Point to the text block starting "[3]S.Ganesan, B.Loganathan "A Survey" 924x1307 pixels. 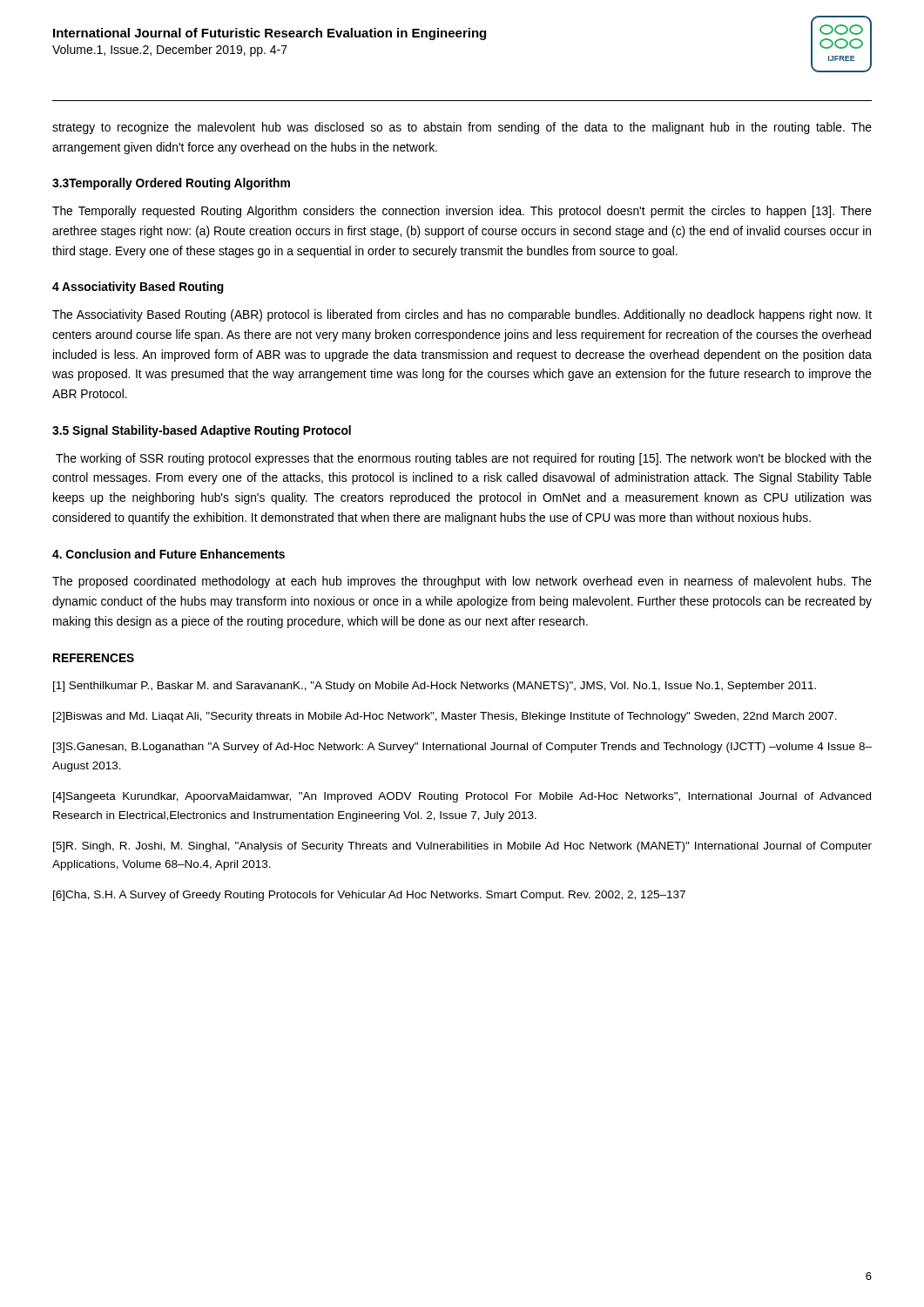pyautogui.click(x=462, y=756)
